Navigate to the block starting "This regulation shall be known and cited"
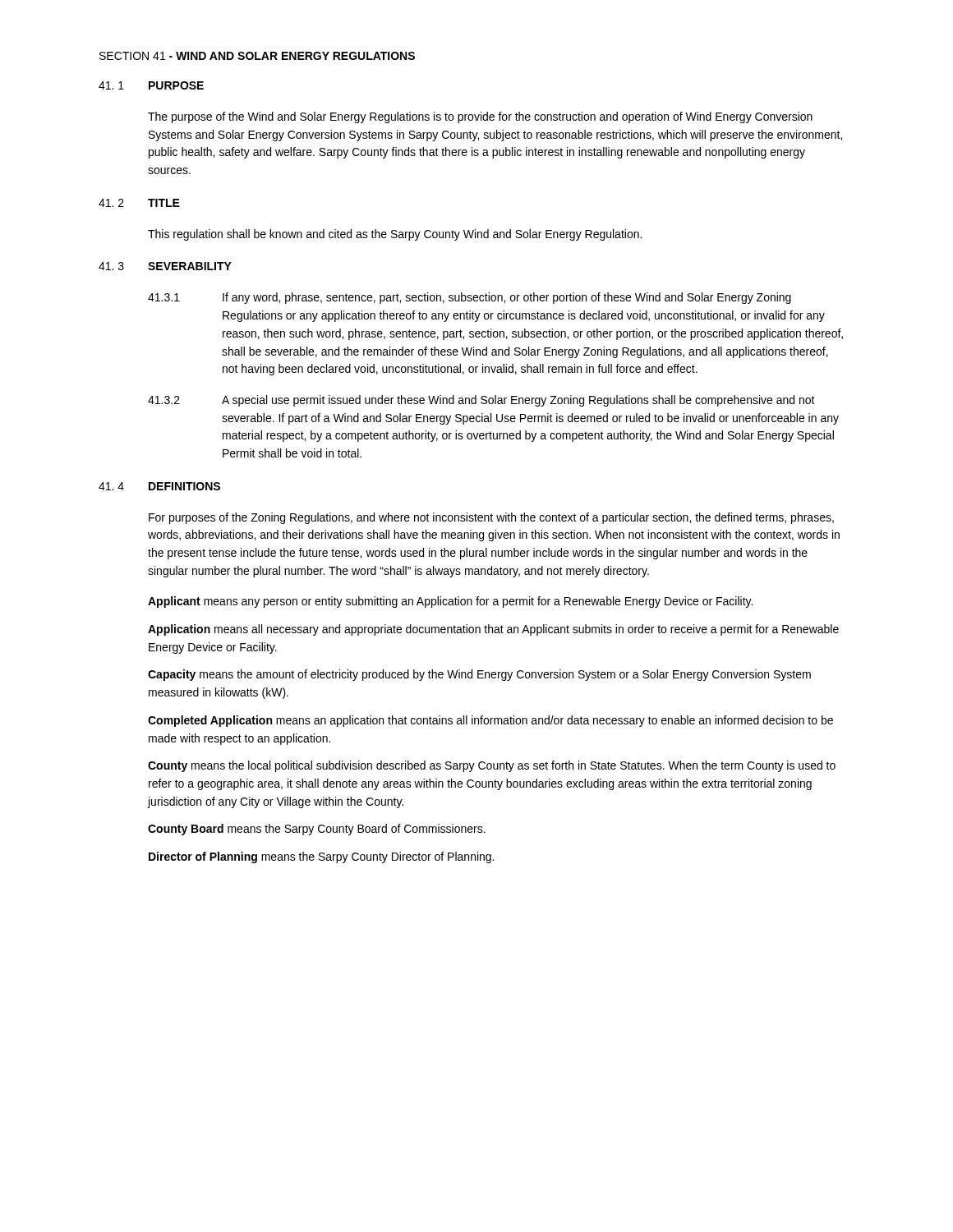 [x=395, y=234]
